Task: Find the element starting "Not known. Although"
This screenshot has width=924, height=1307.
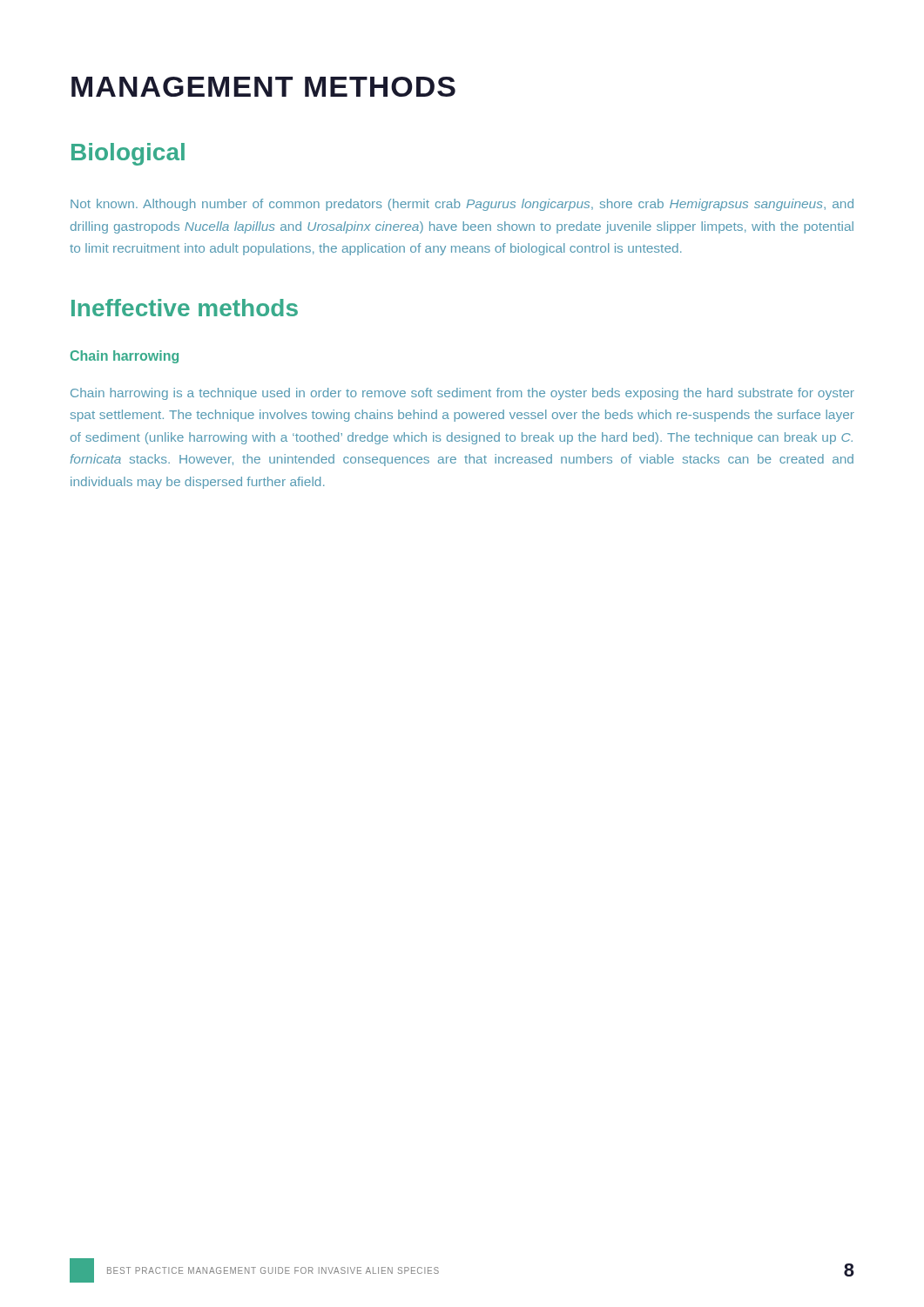Action: coord(462,226)
